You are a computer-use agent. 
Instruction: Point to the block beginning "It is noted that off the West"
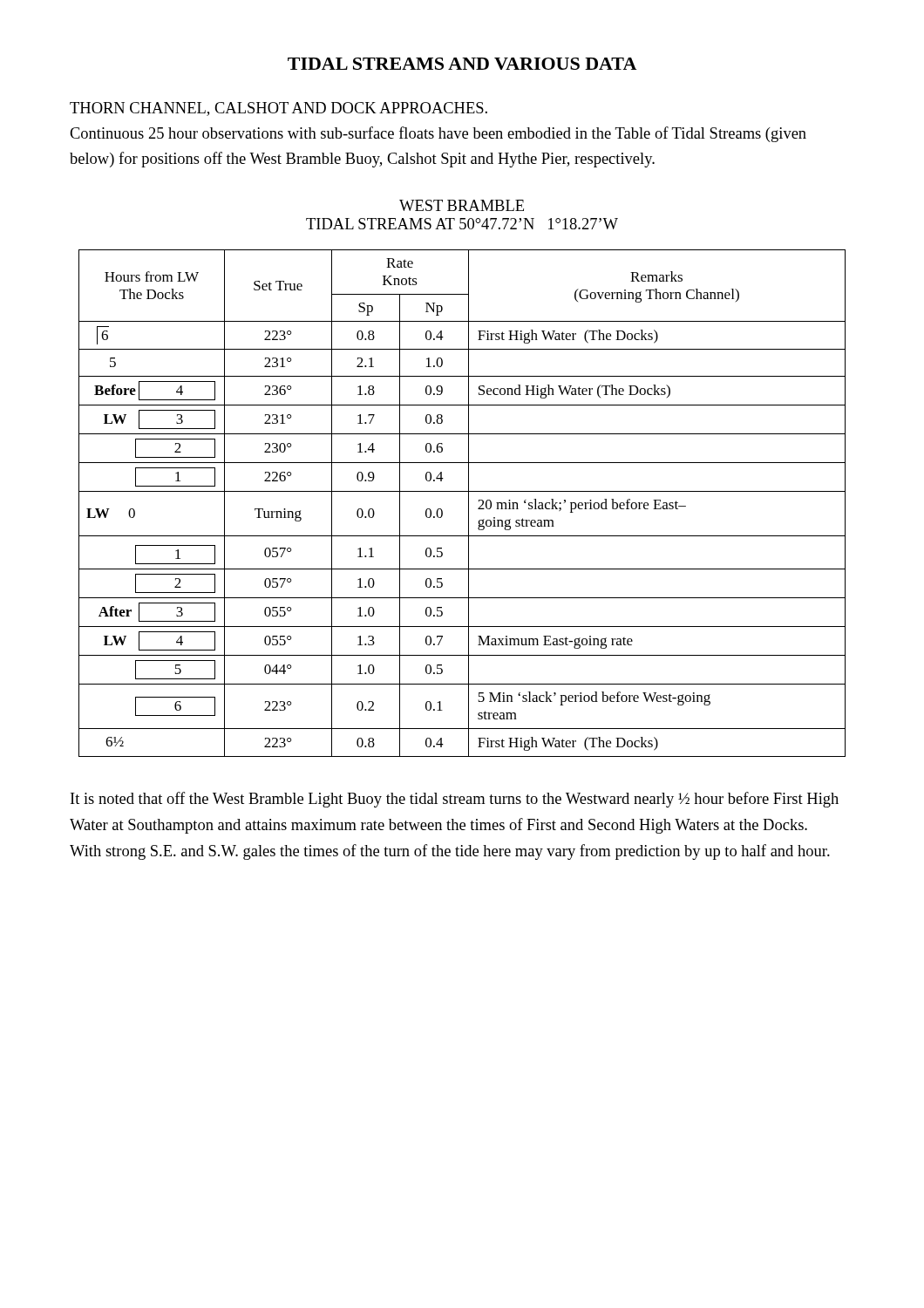tap(454, 825)
